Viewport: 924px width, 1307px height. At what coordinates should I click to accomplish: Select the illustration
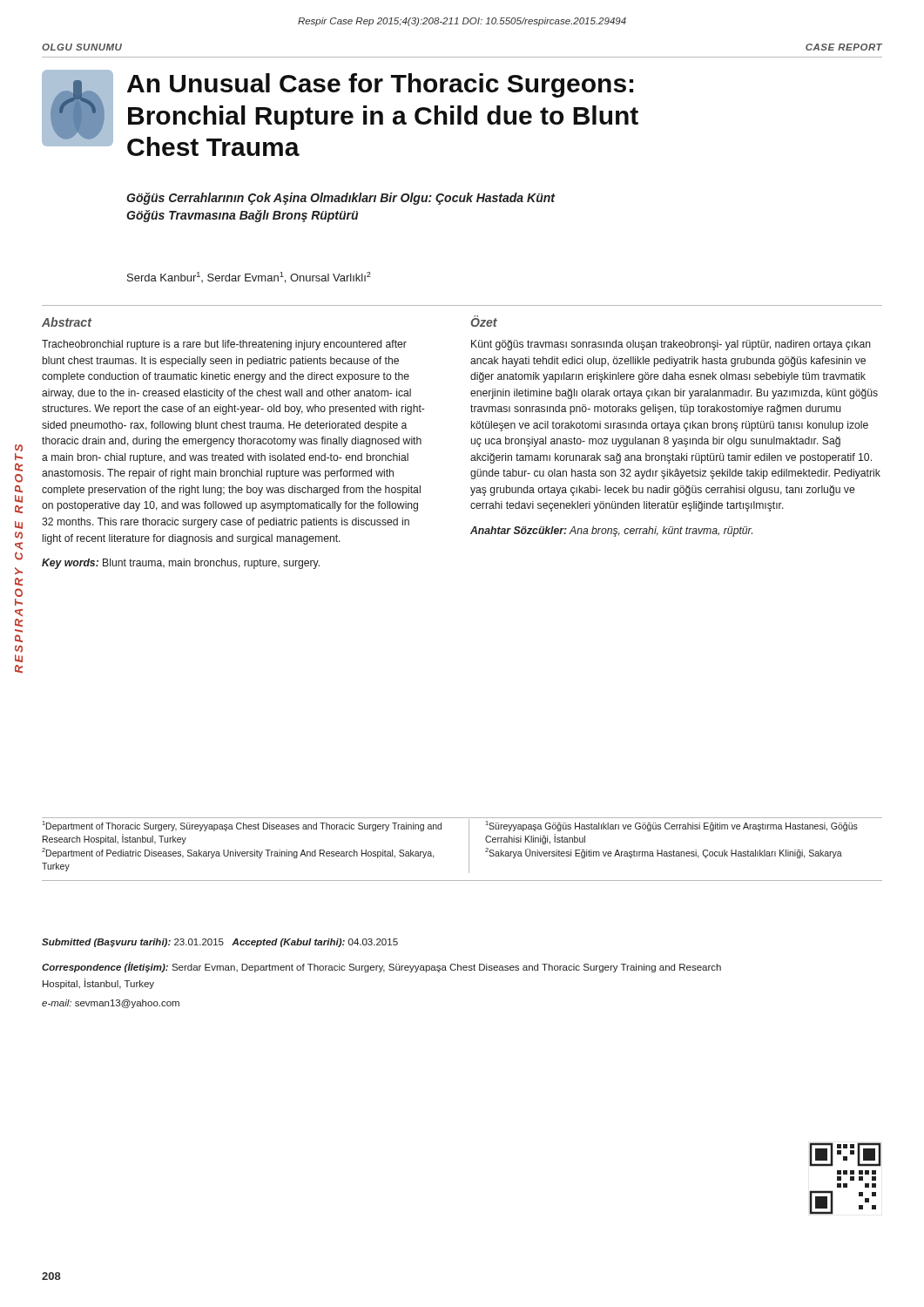click(x=77, y=108)
